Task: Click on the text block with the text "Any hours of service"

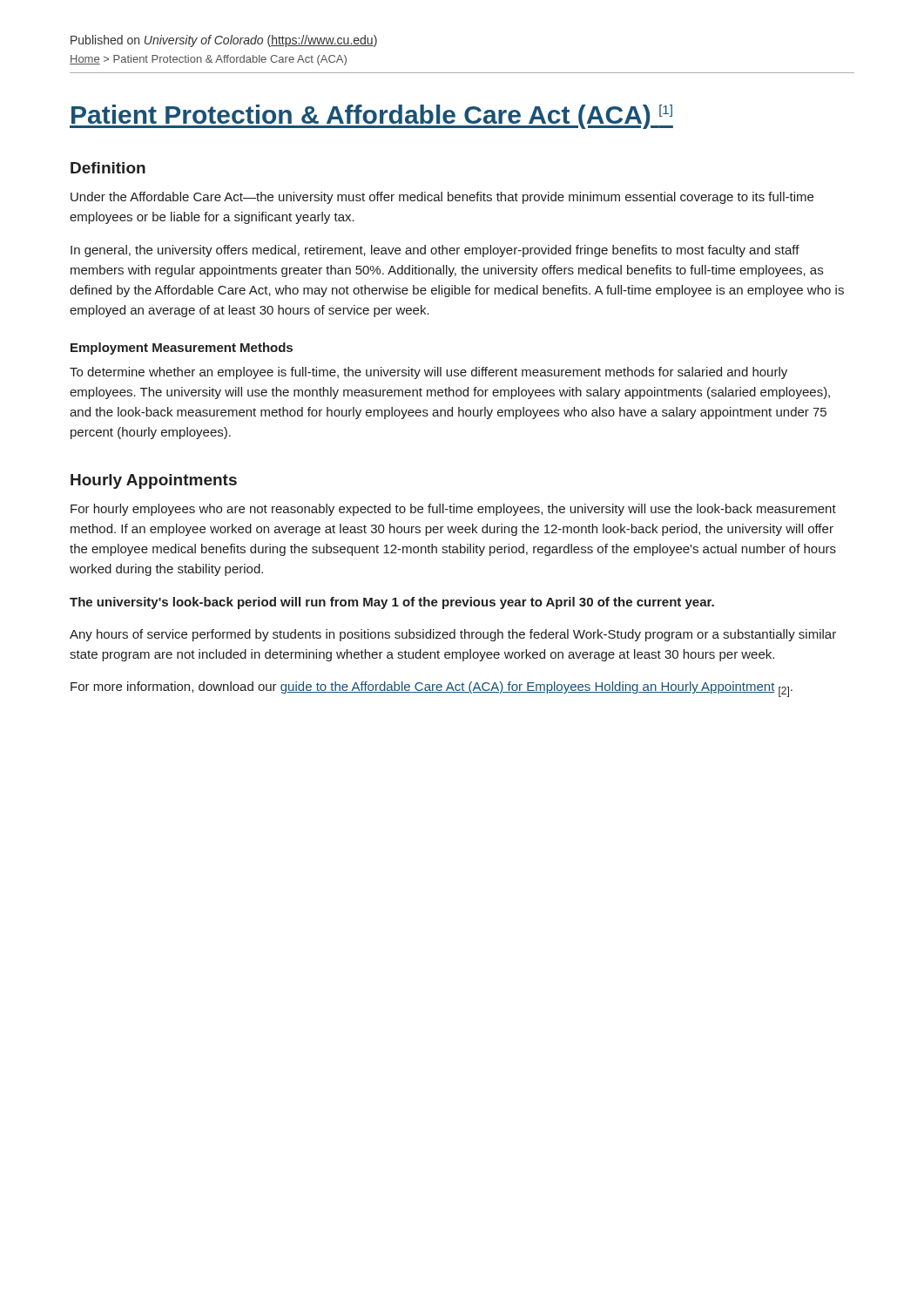Action: click(x=453, y=644)
